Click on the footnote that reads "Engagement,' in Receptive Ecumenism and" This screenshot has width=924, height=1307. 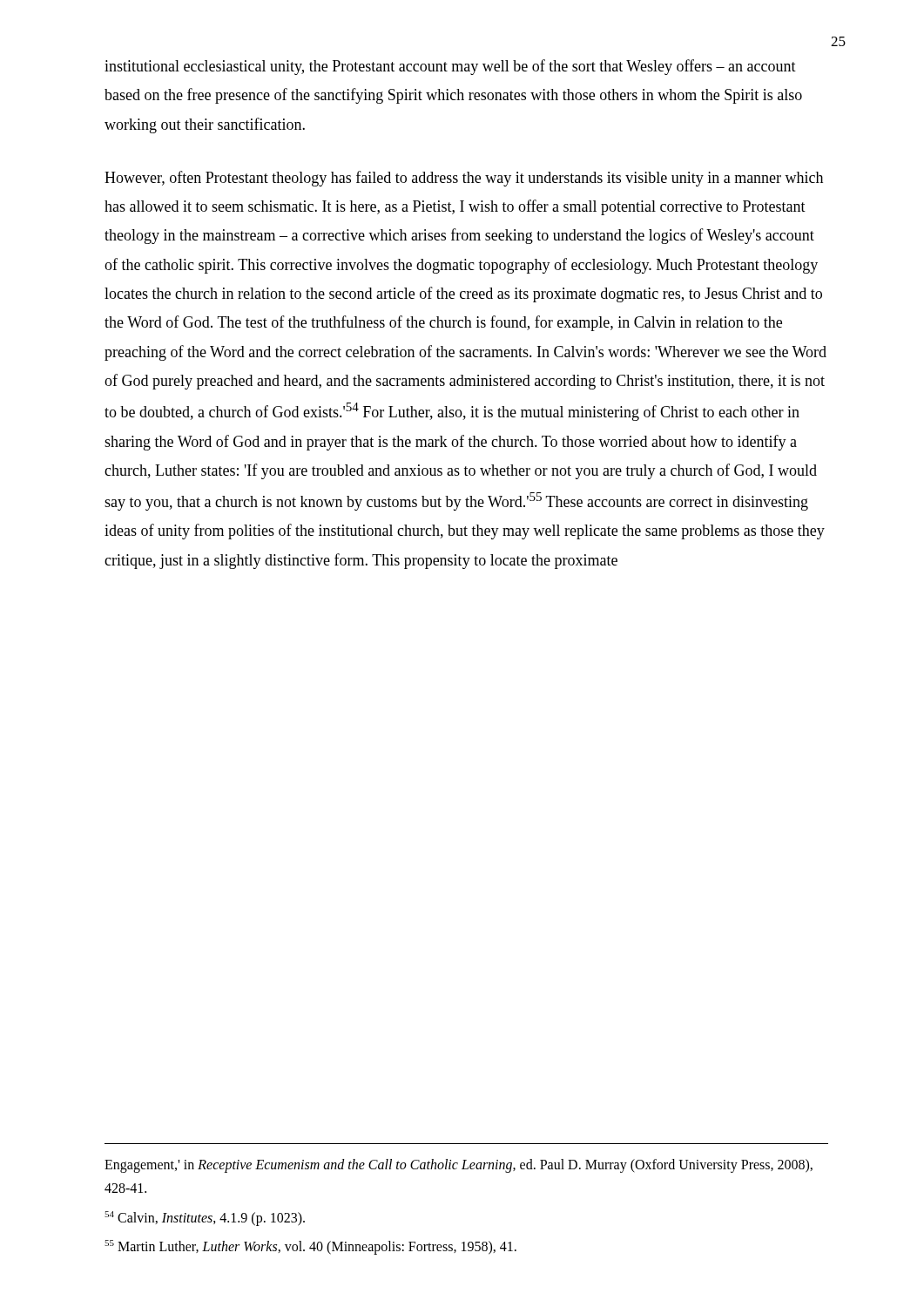pyautogui.click(x=459, y=1177)
